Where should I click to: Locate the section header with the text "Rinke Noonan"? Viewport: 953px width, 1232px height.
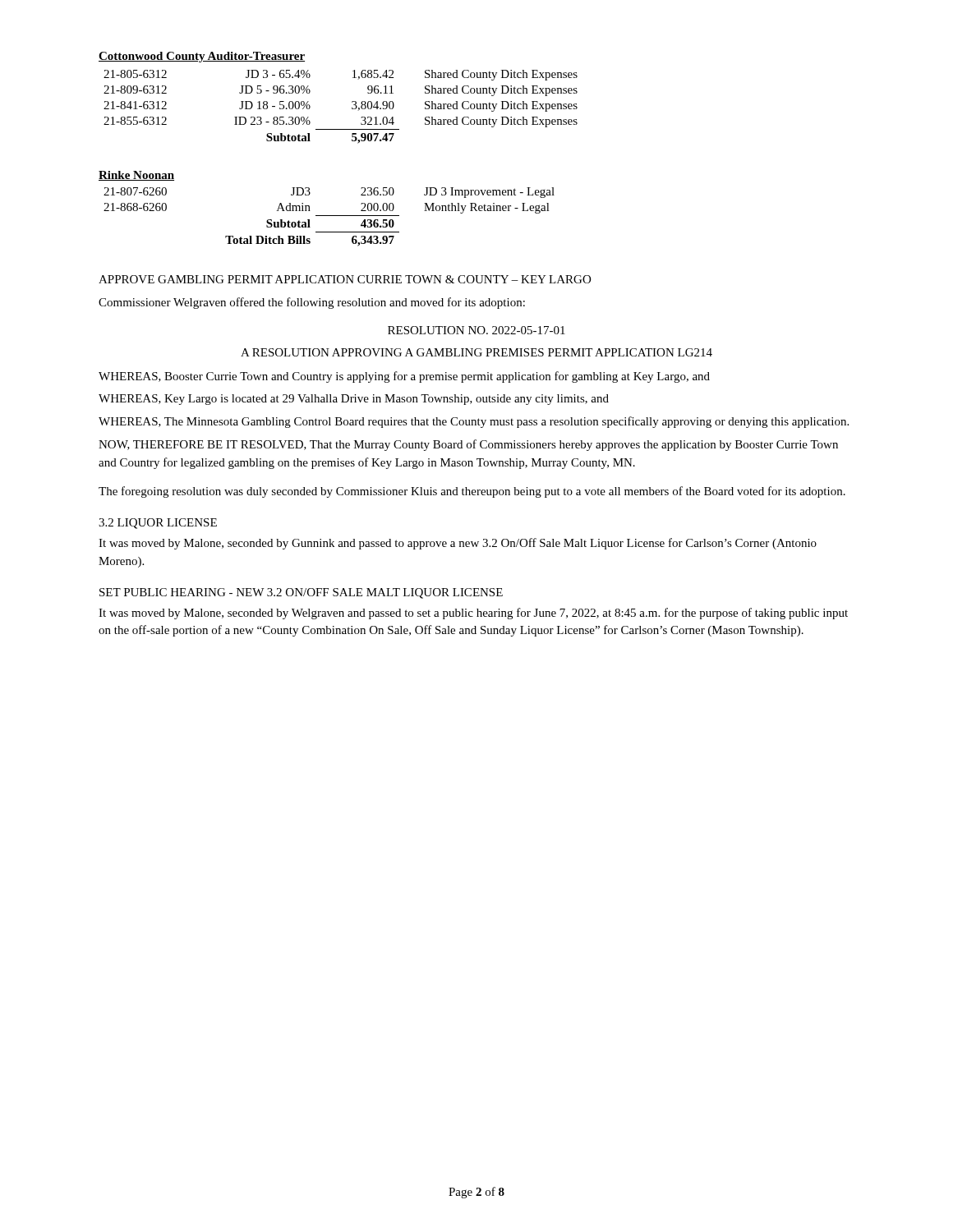tap(136, 175)
